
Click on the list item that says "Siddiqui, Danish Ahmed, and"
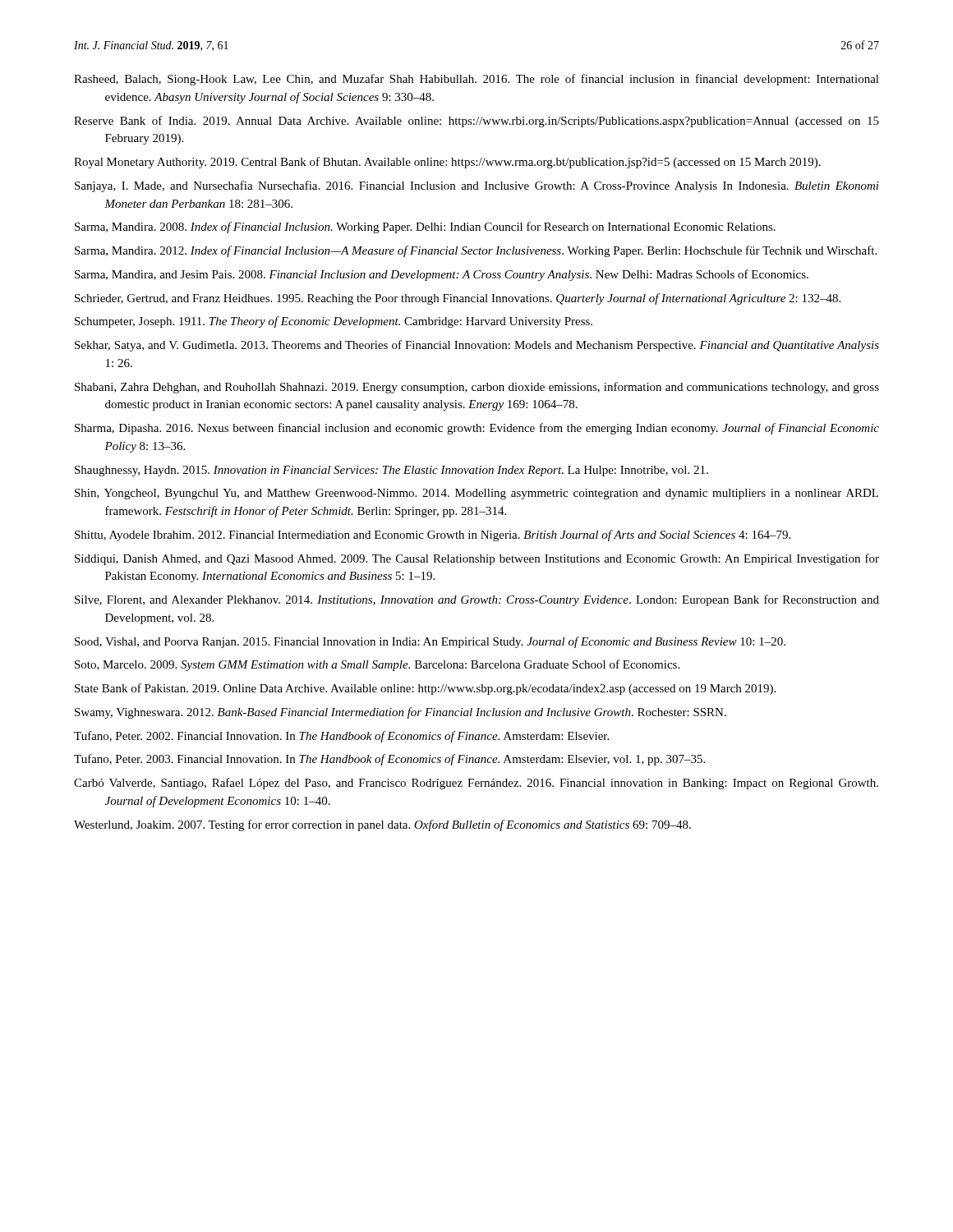point(476,567)
